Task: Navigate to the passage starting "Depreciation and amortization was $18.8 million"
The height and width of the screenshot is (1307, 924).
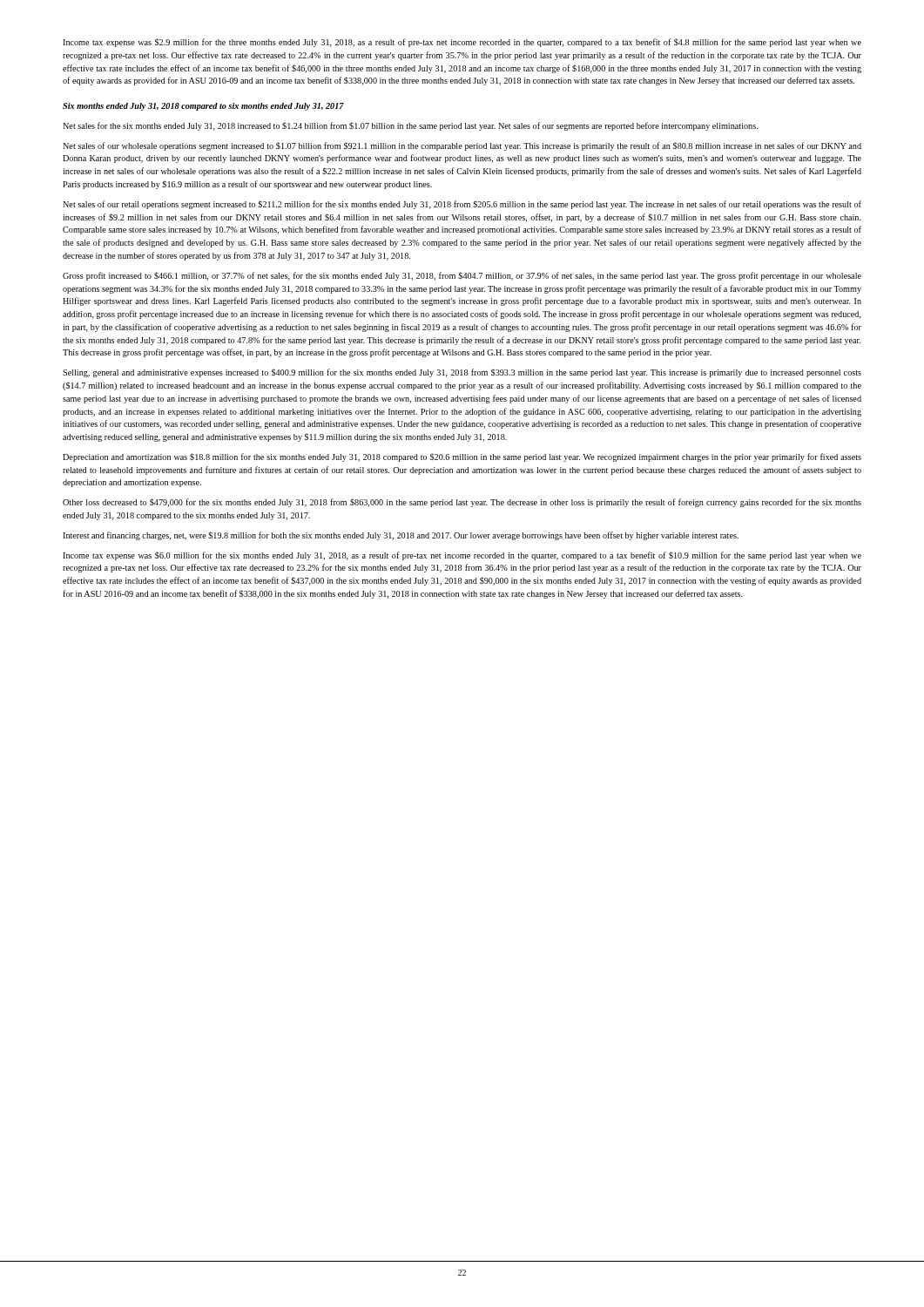Action: click(x=462, y=471)
